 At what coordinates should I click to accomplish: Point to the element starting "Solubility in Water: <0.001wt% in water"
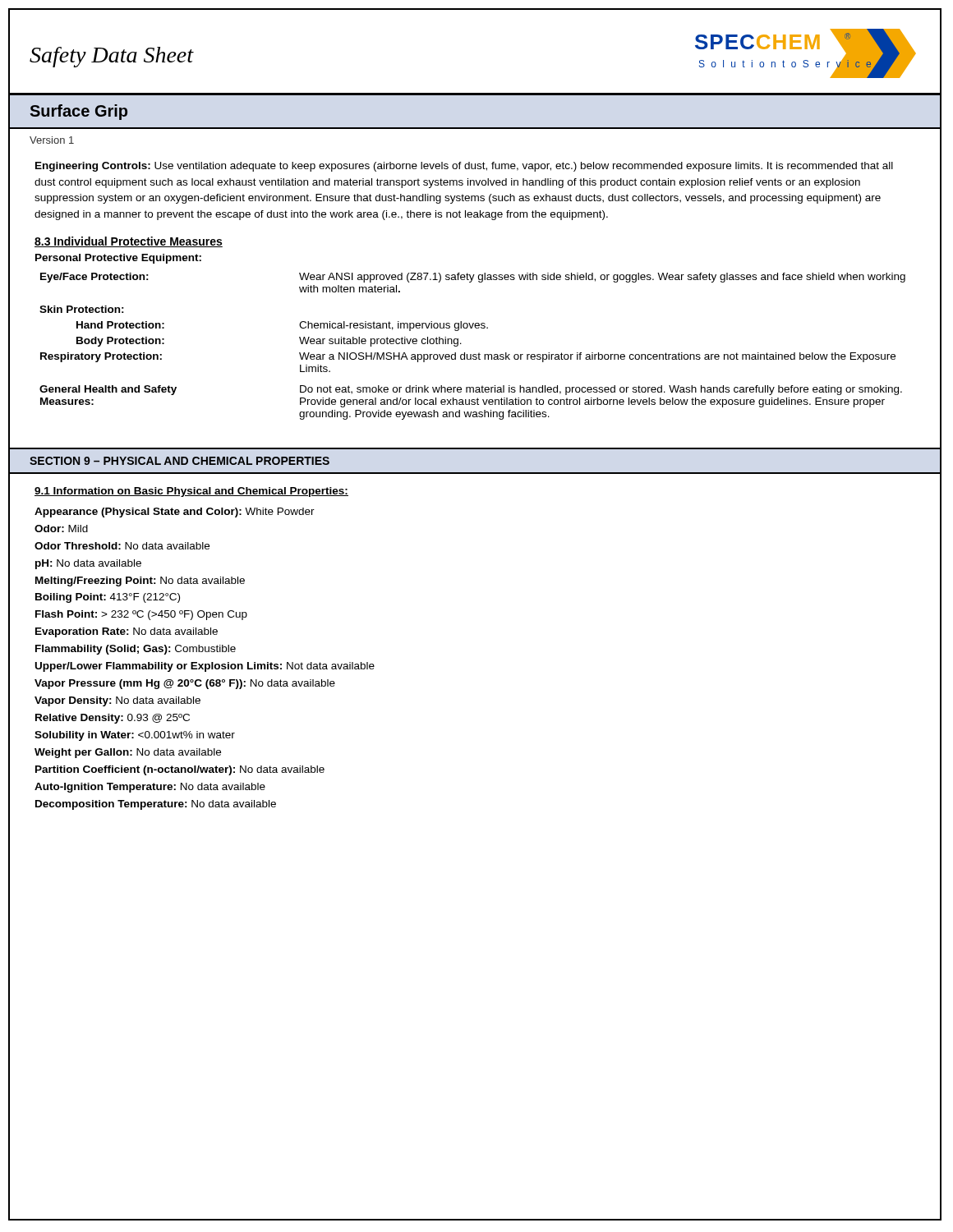point(135,735)
